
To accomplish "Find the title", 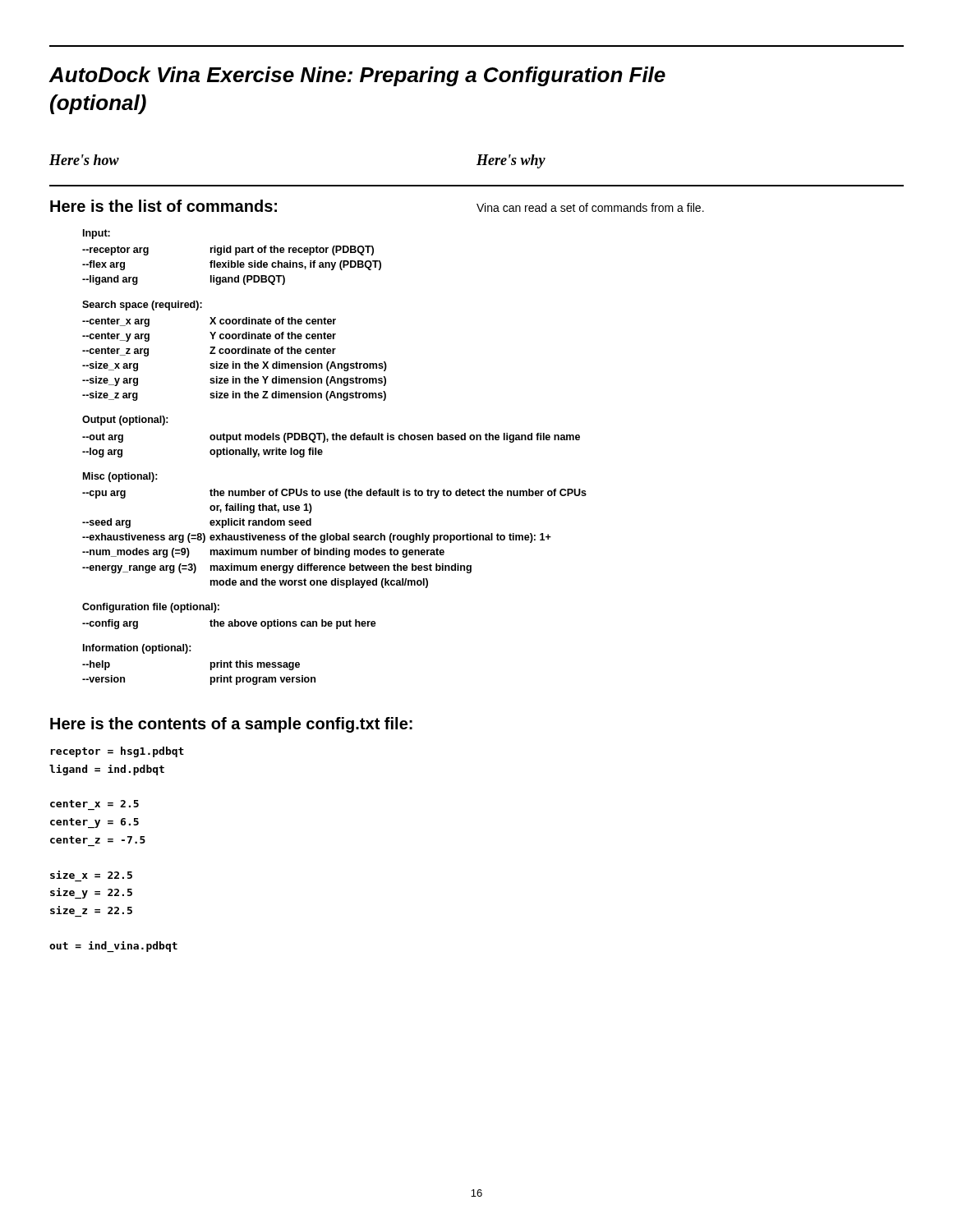I will pyautogui.click(x=476, y=89).
